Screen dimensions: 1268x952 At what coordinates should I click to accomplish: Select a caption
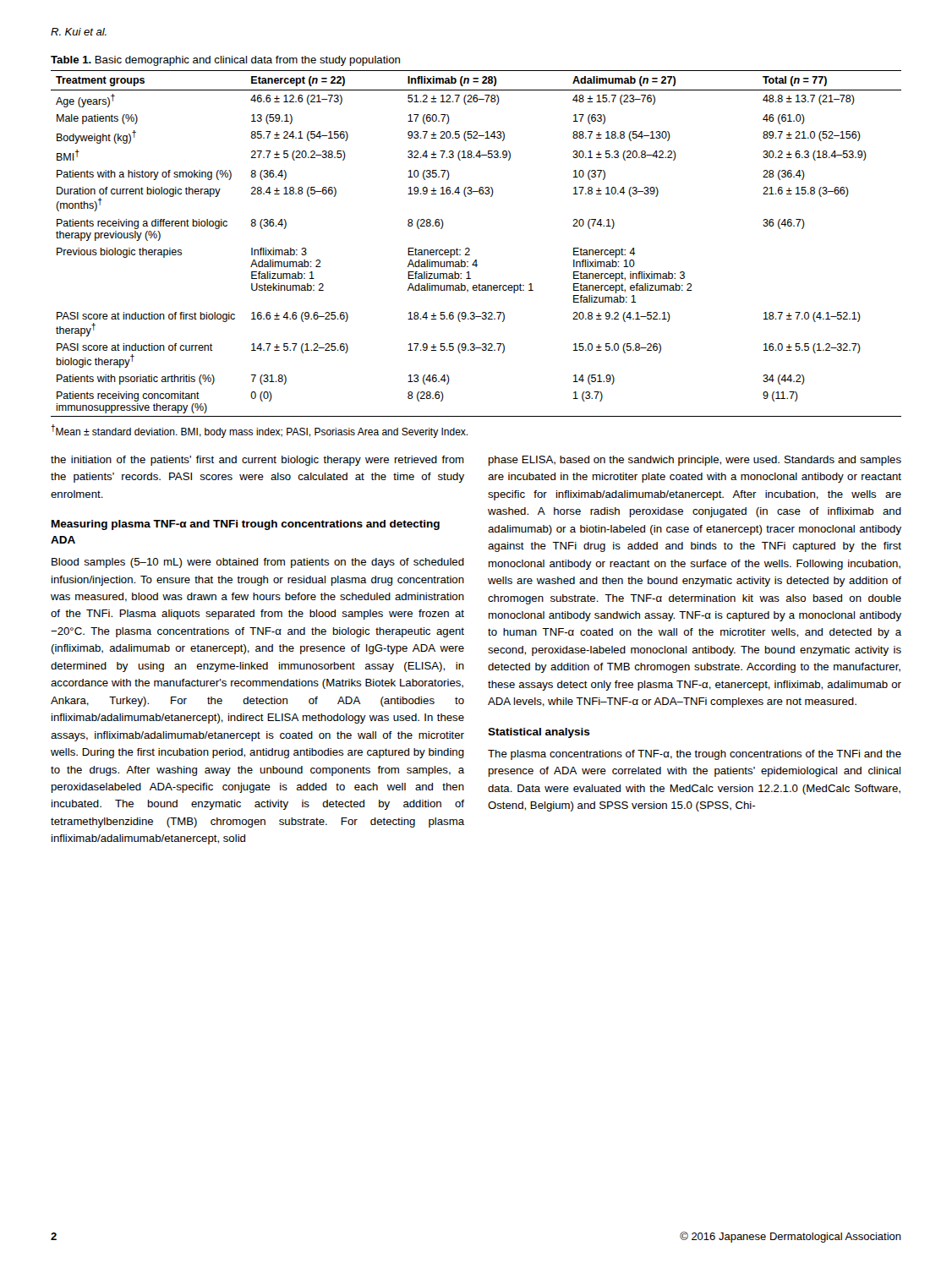coord(226,60)
